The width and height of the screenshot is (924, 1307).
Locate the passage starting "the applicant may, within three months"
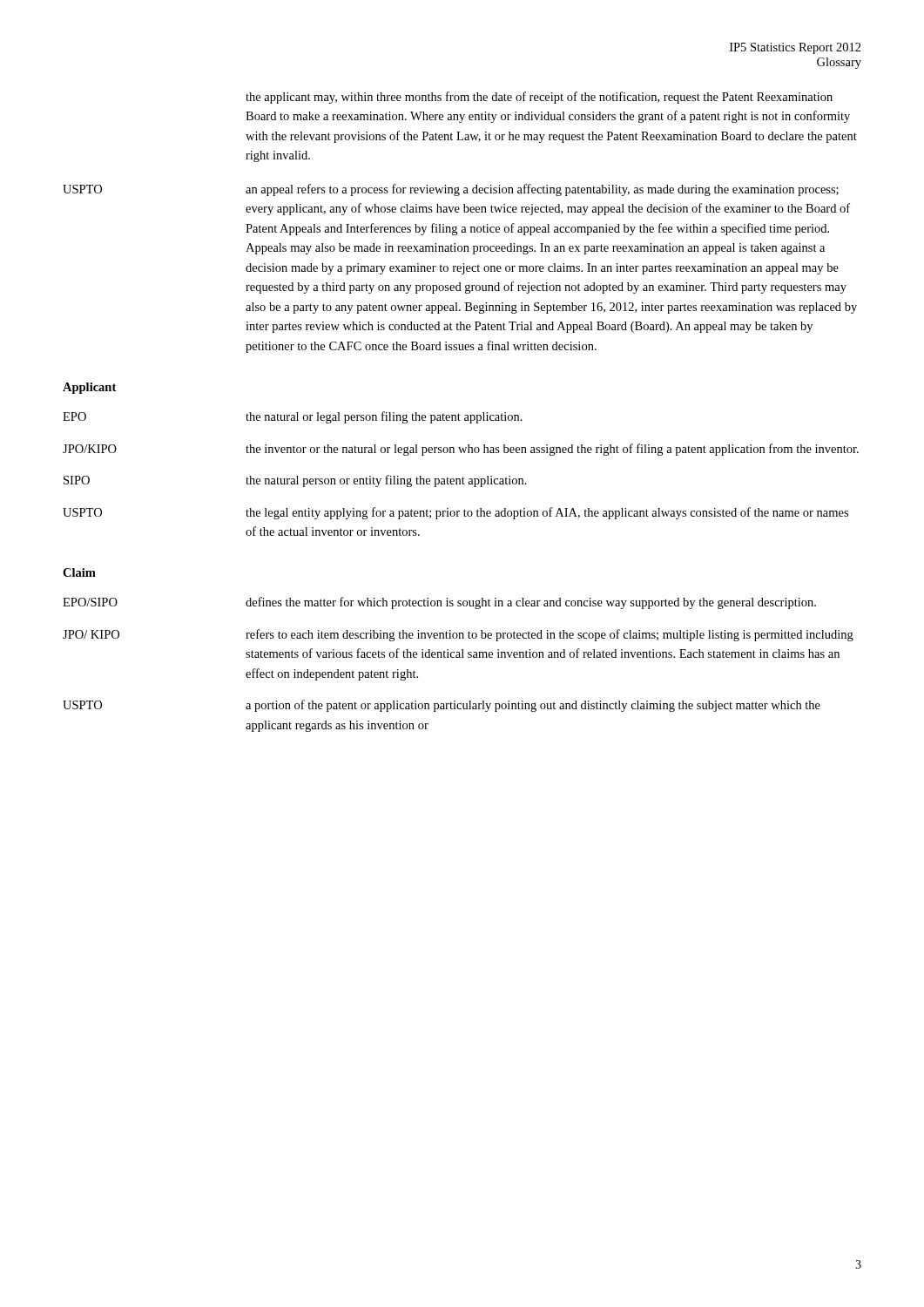pos(551,126)
